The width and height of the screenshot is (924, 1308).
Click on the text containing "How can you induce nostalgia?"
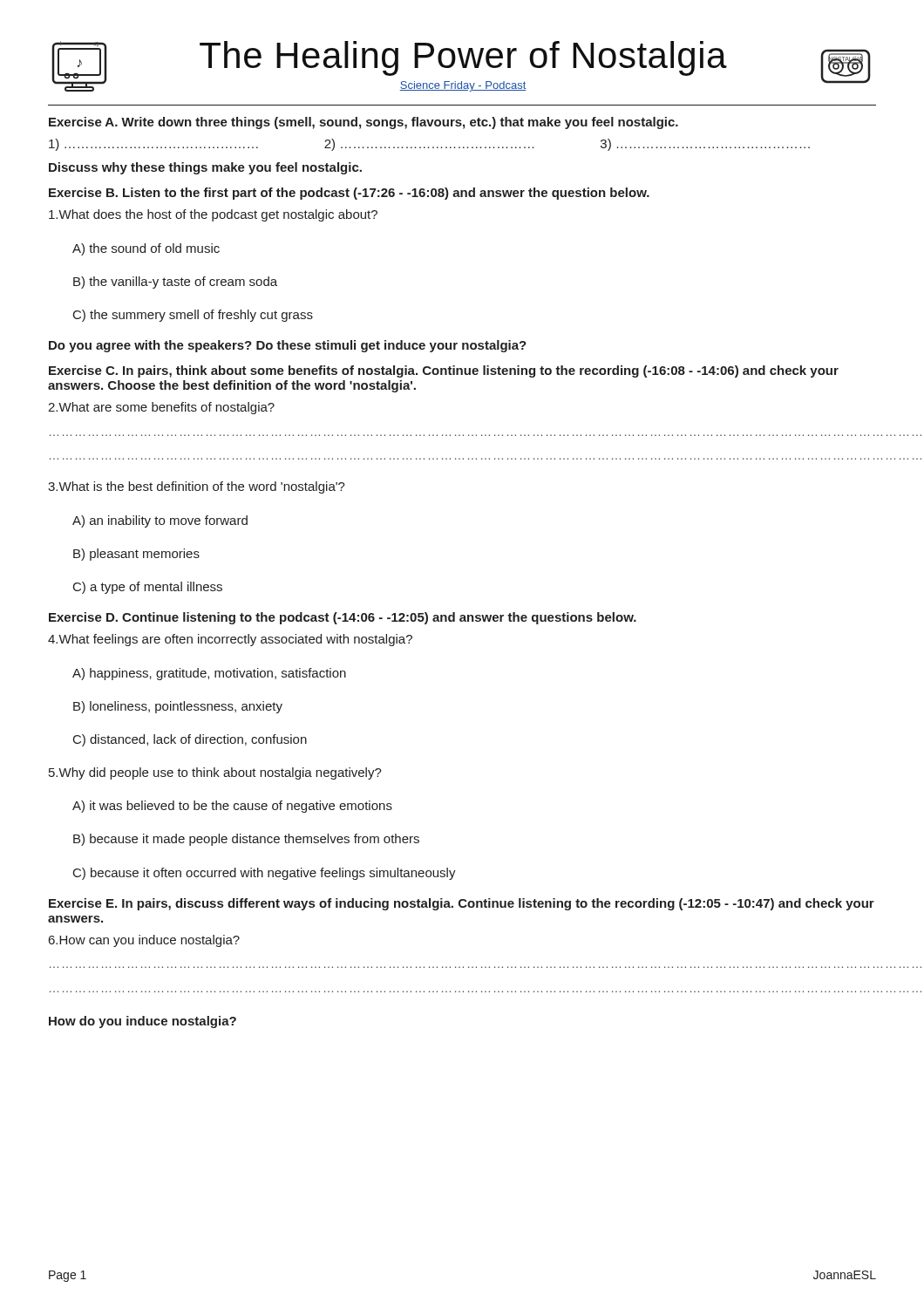pyautogui.click(x=144, y=941)
